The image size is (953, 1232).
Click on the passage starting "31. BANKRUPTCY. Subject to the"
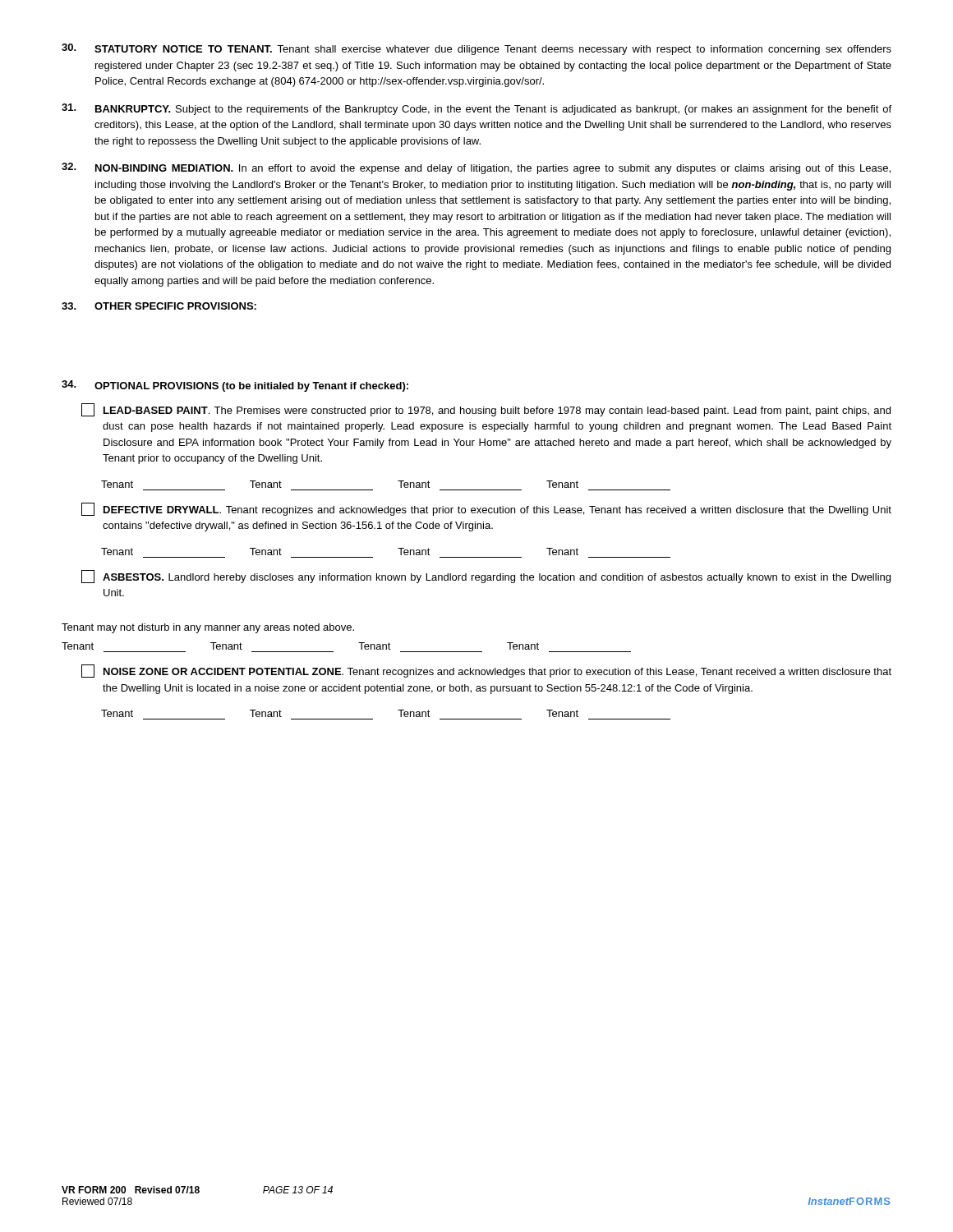[476, 125]
